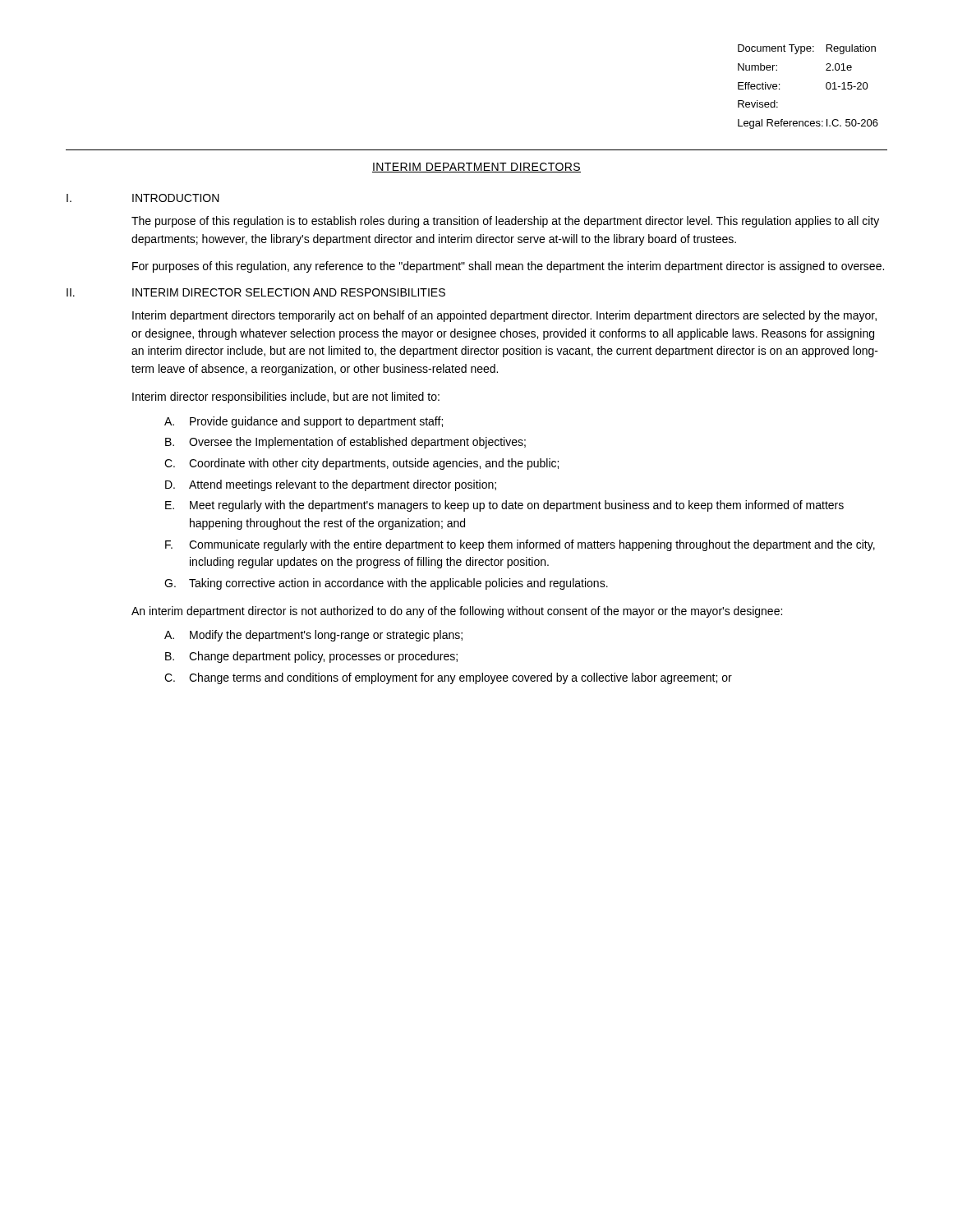Select the title containing "INTERIM DEPARTMENT DIRECTORS"

476,167
